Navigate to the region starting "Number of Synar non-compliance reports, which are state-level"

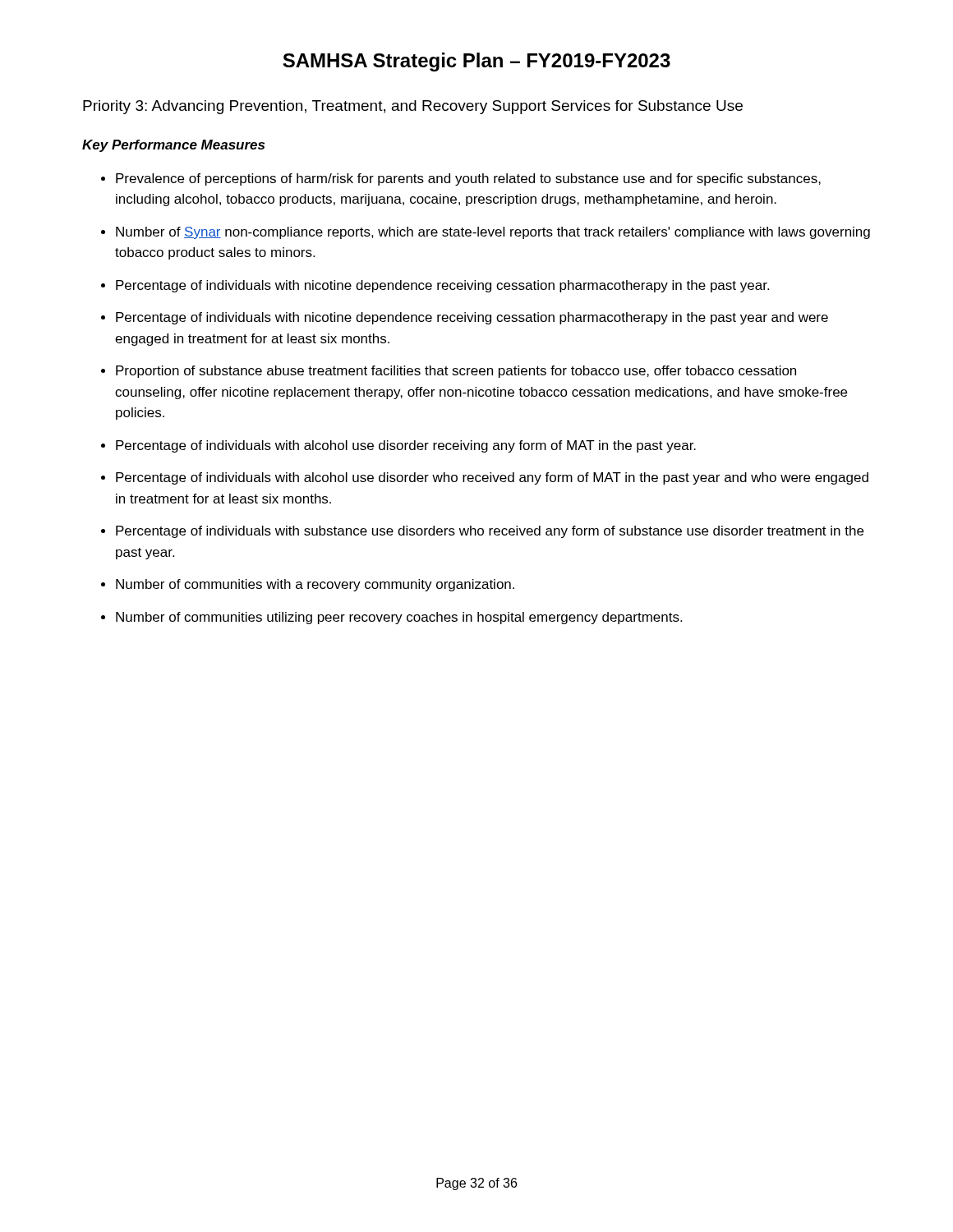tap(493, 242)
